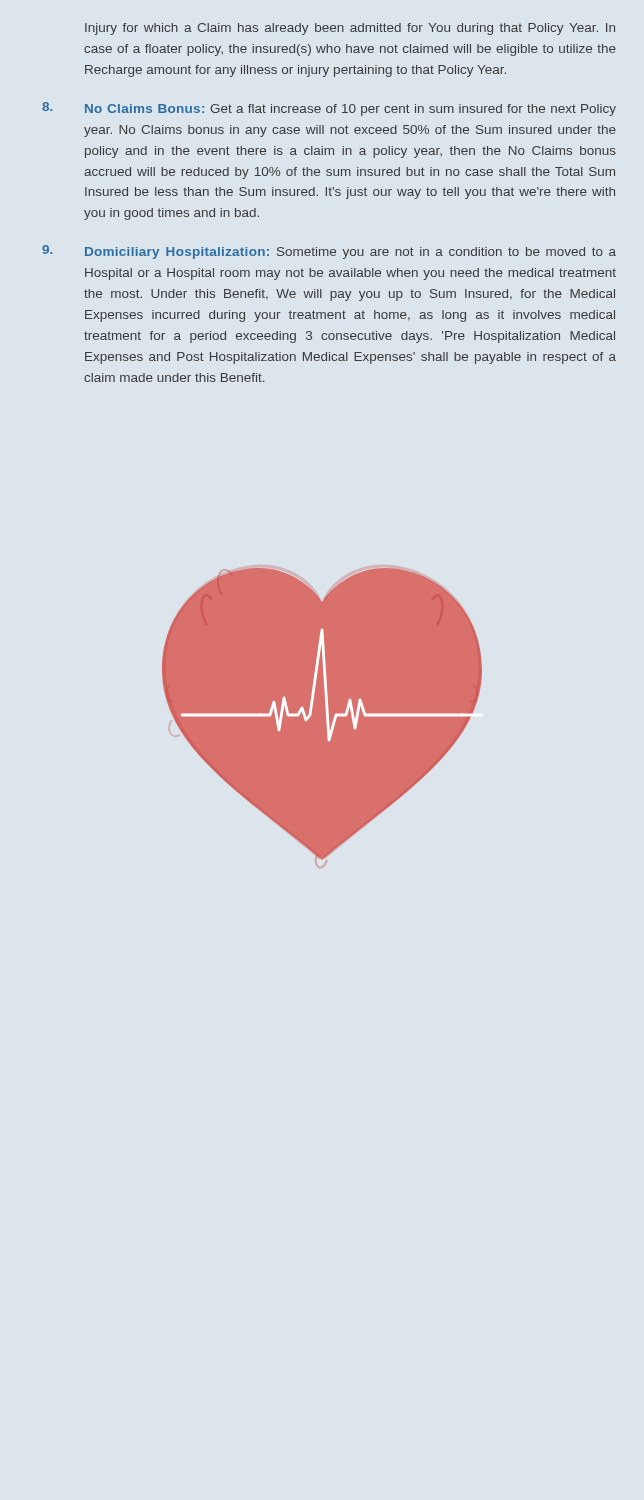Image resolution: width=644 pixels, height=1500 pixels.
Task: Select the text block containing "Injury for which"
Action: pyautogui.click(x=350, y=48)
